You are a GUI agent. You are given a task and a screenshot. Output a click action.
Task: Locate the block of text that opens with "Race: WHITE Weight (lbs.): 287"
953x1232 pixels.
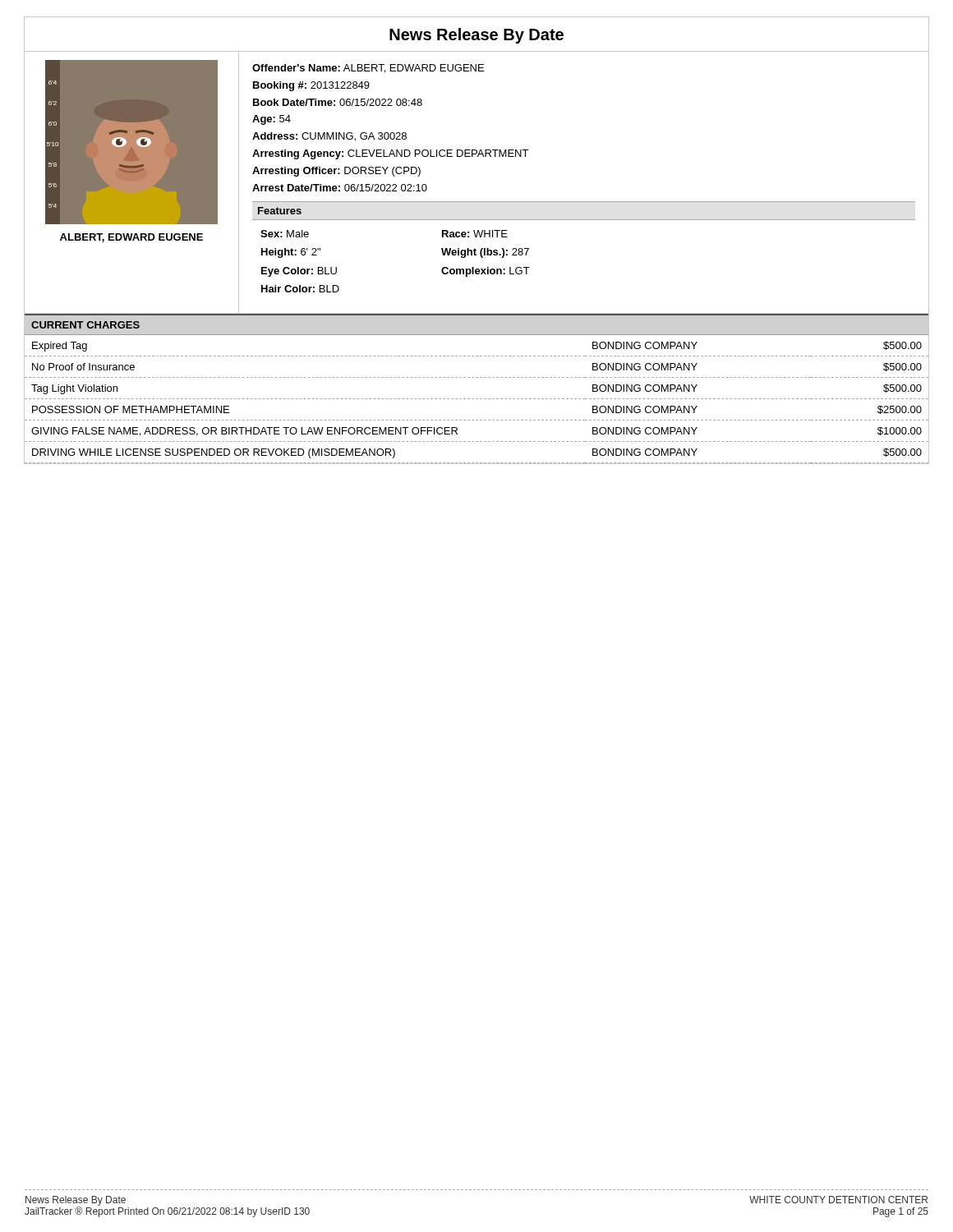click(485, 252)
